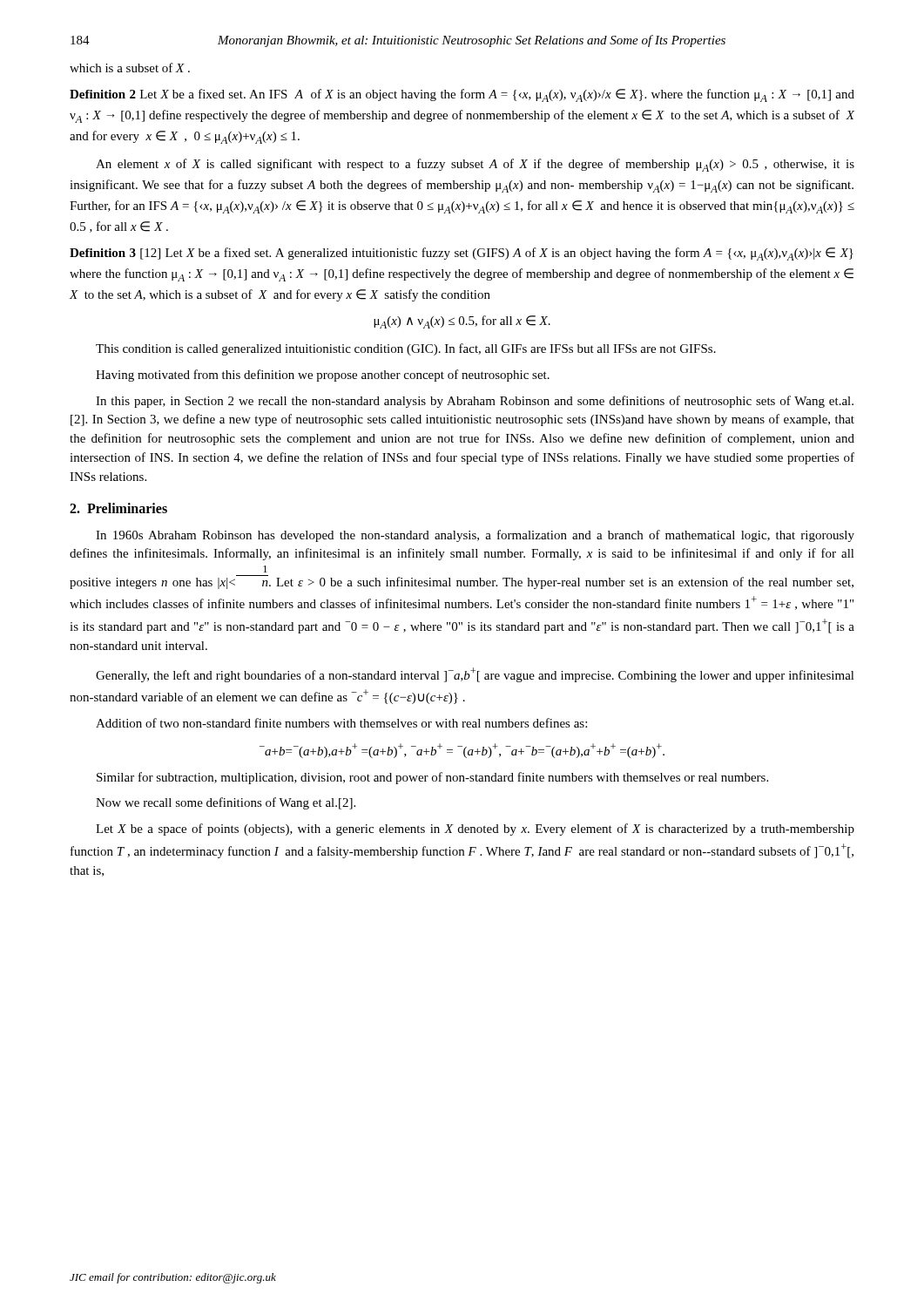
Task: Find the text block containing "Definition 2 Let X be a fixed"
Action: pyautogui.click(x=462, y=116)
